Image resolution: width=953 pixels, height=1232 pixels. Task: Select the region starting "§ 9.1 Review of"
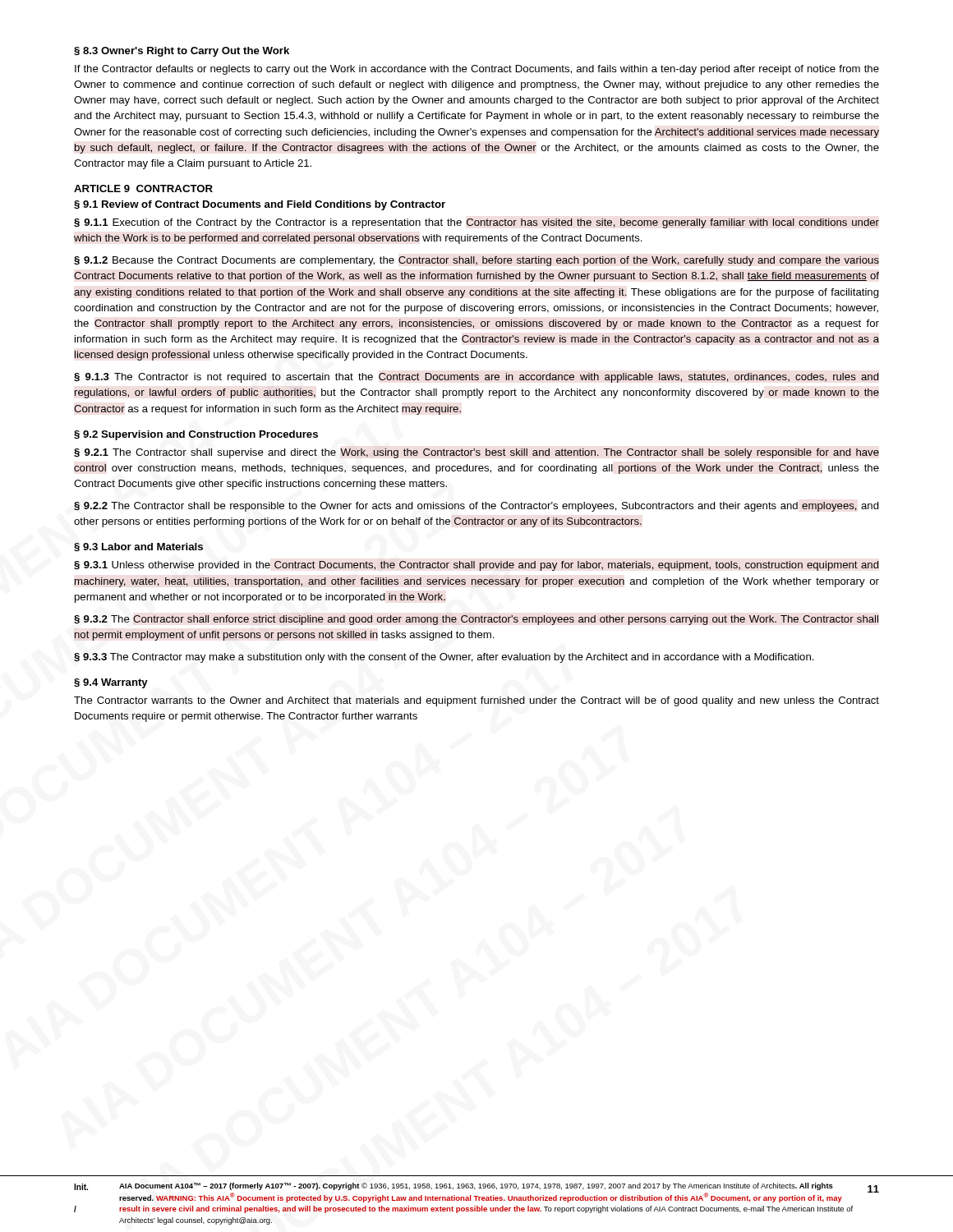click(260, 204)
